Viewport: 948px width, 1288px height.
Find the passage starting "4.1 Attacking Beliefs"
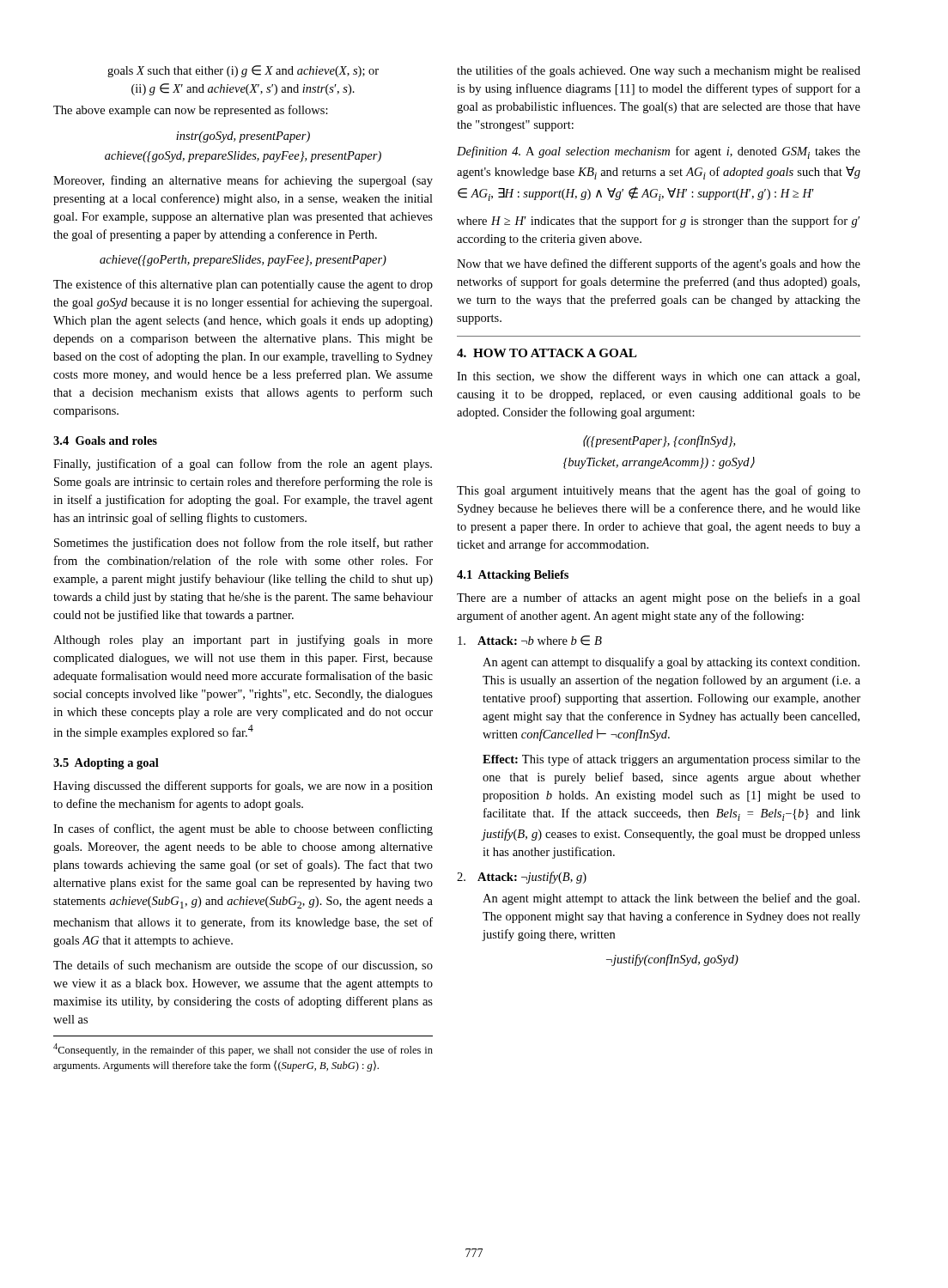tap(513, 576)
